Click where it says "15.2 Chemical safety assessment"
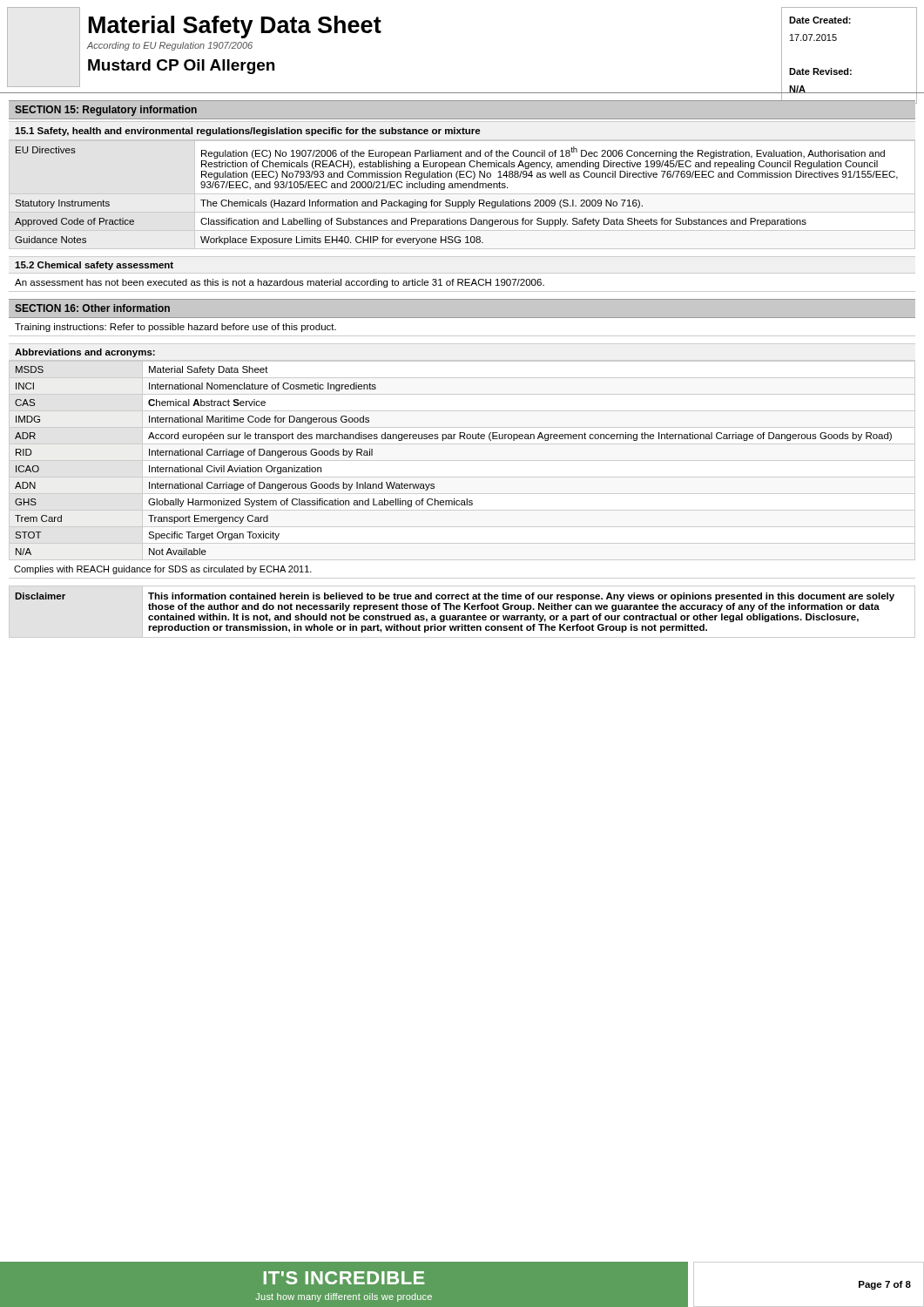The width and height of the screenshot is (924, 1307). pos(94,265)
